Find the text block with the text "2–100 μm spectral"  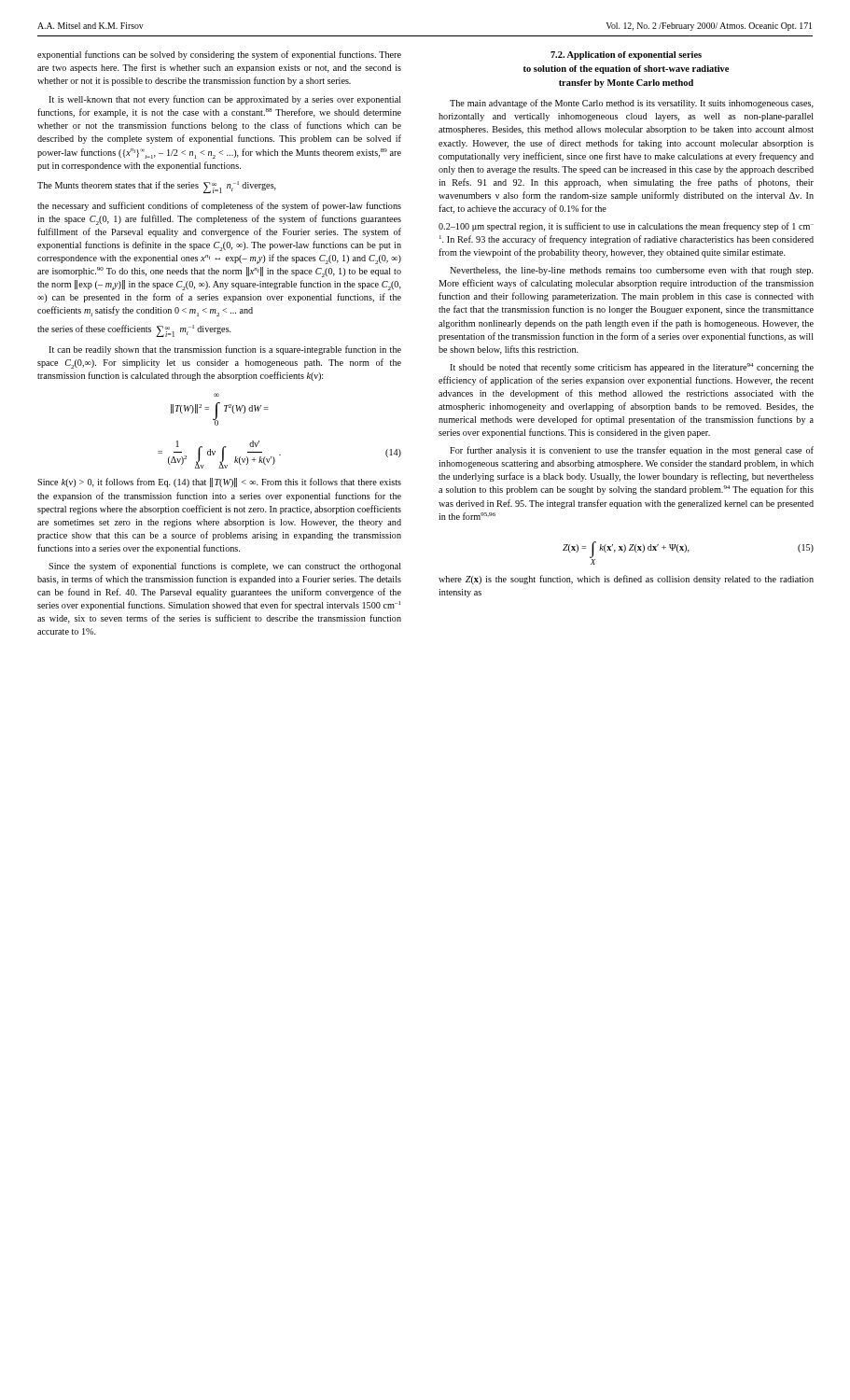pyautogui.click(x=626, y=240)
